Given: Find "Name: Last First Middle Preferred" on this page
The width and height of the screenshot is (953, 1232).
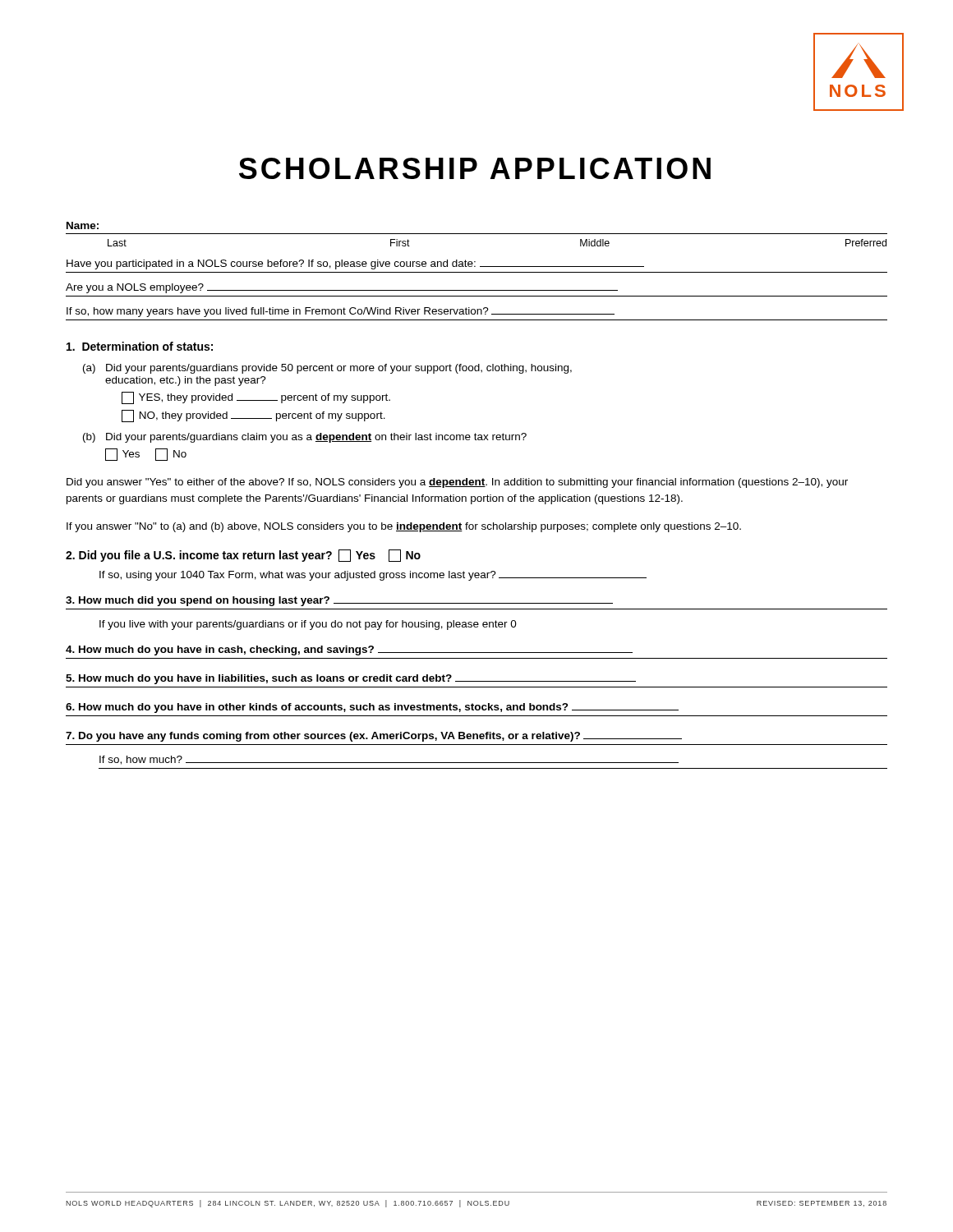Looking at the screenshot, I should click(x=476, y=234).
